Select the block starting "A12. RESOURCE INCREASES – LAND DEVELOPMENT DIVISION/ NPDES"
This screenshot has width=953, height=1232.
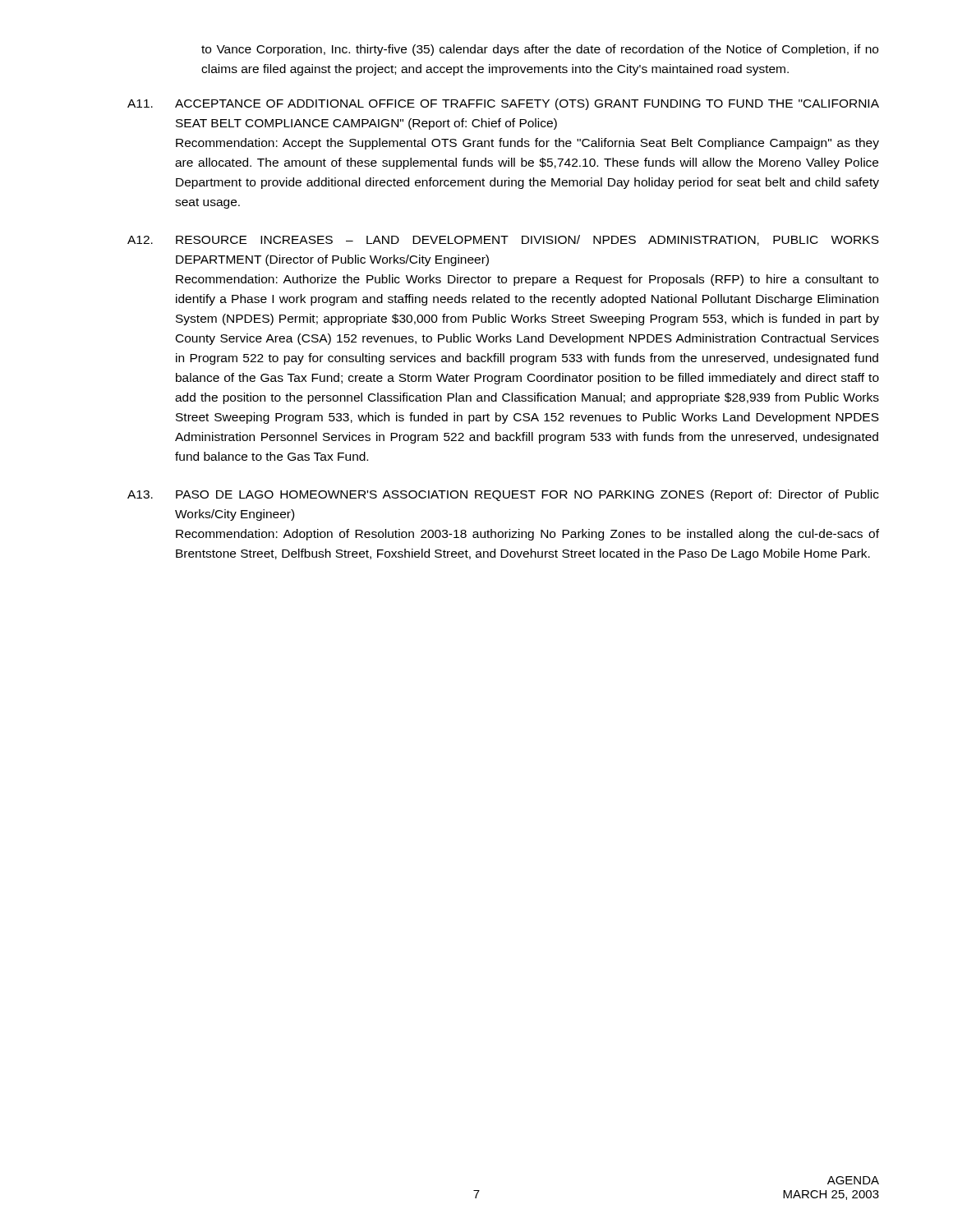[x=503, y=348]
